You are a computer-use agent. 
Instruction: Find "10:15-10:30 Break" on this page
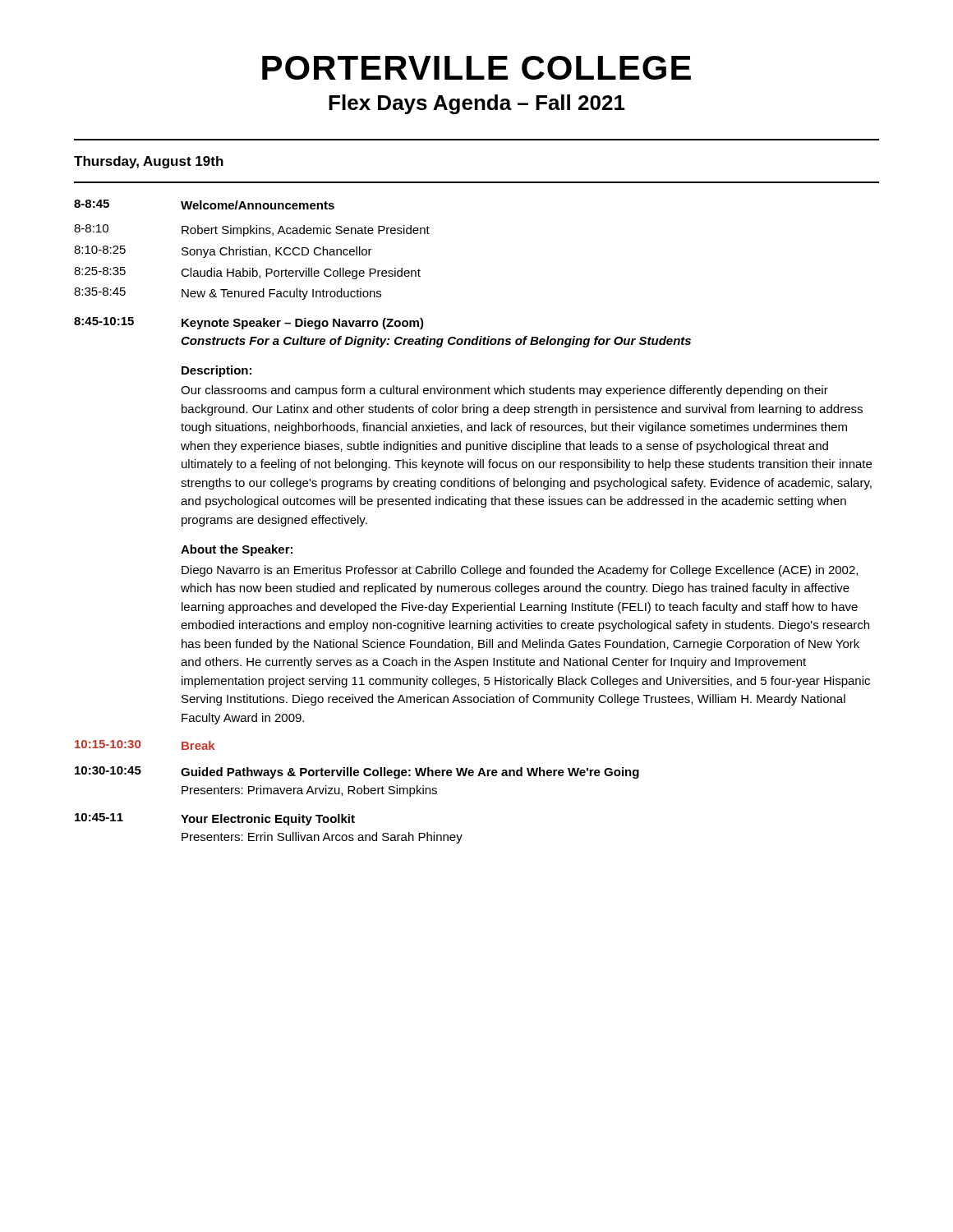click(x=113, y=745)
